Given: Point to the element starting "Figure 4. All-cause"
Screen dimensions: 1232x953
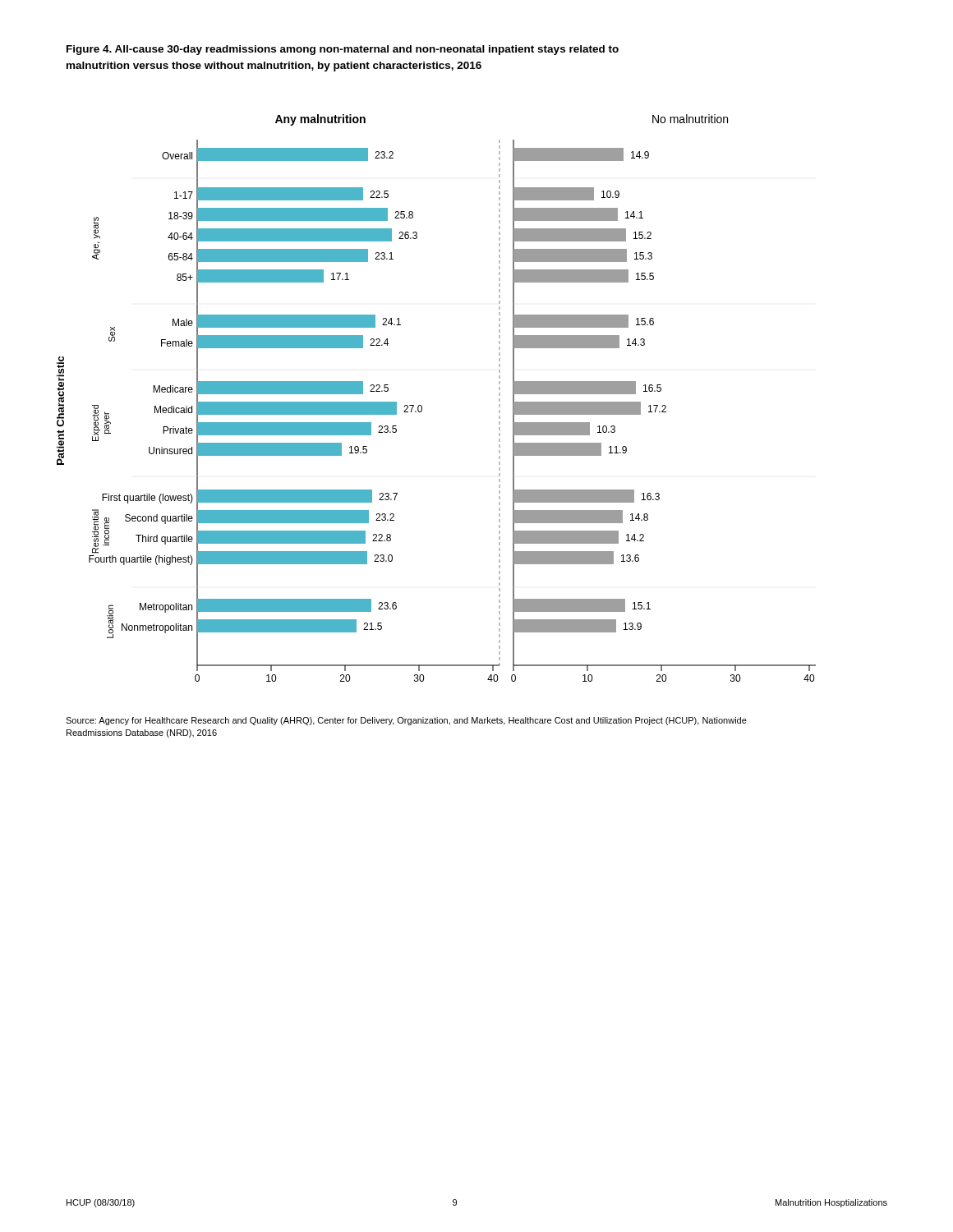Looking at the screenshot, I should point(342,57).
